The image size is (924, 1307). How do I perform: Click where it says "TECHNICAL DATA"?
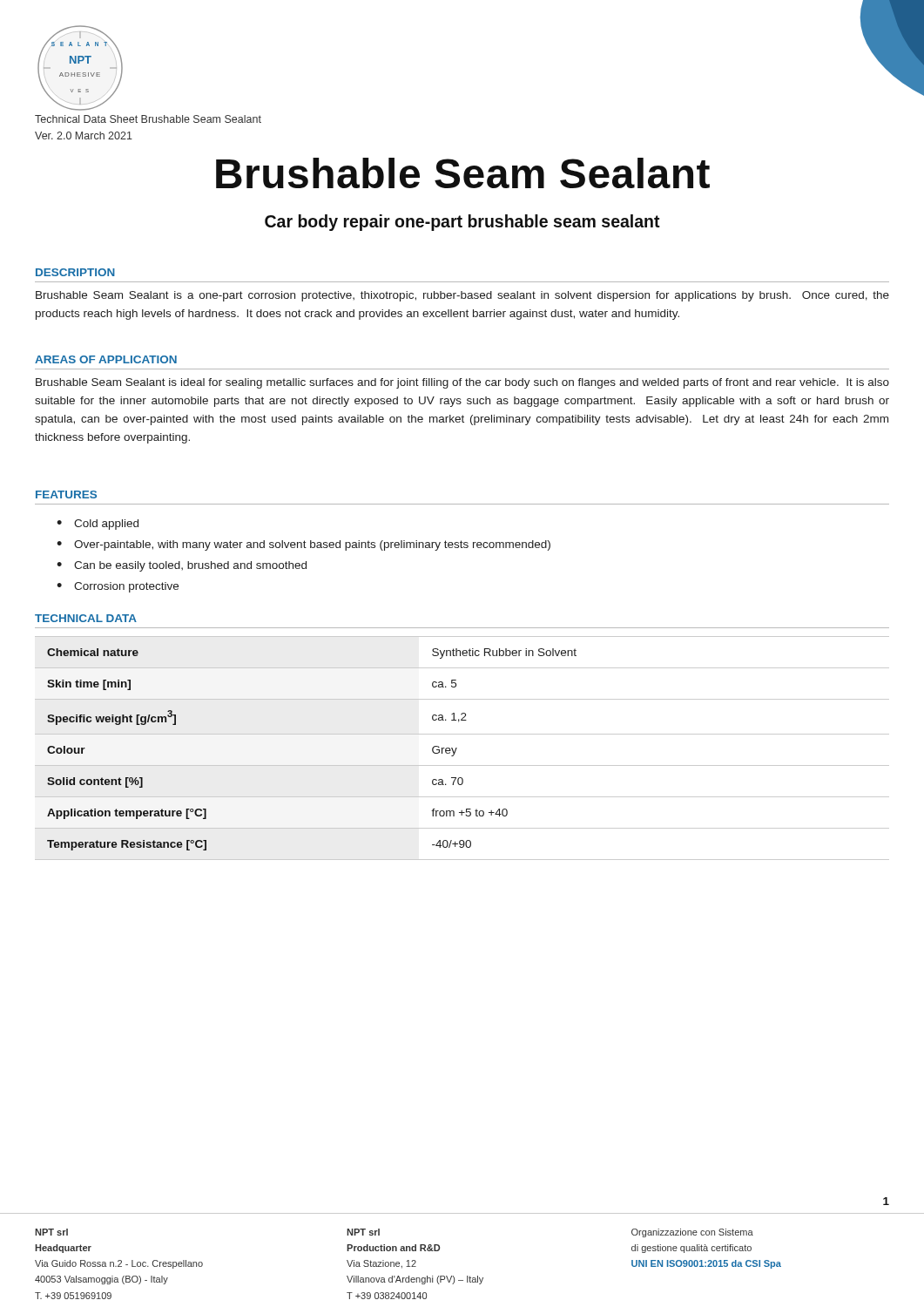click(86, 618)
